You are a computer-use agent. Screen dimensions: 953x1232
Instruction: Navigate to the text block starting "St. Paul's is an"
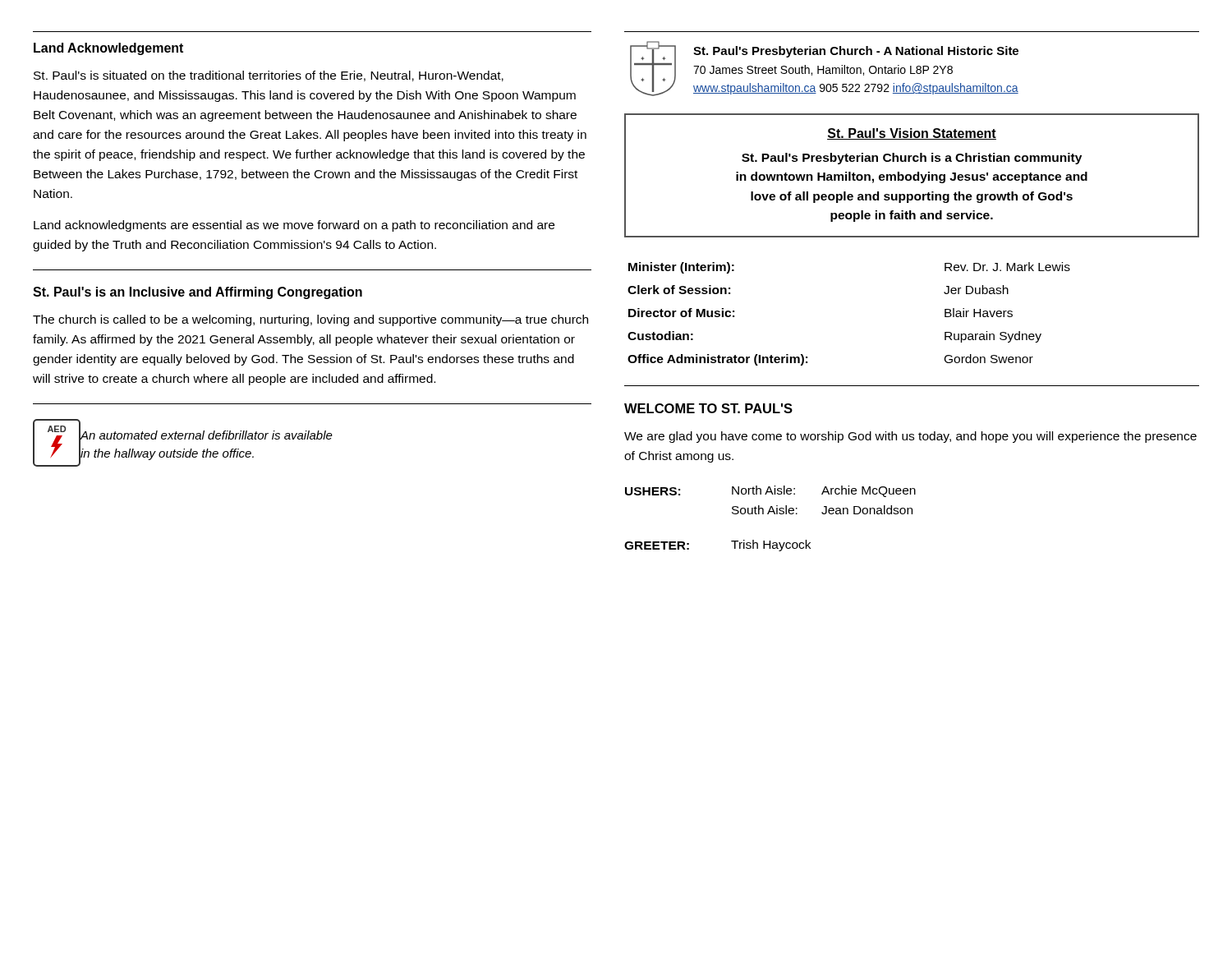pos(198,292)
